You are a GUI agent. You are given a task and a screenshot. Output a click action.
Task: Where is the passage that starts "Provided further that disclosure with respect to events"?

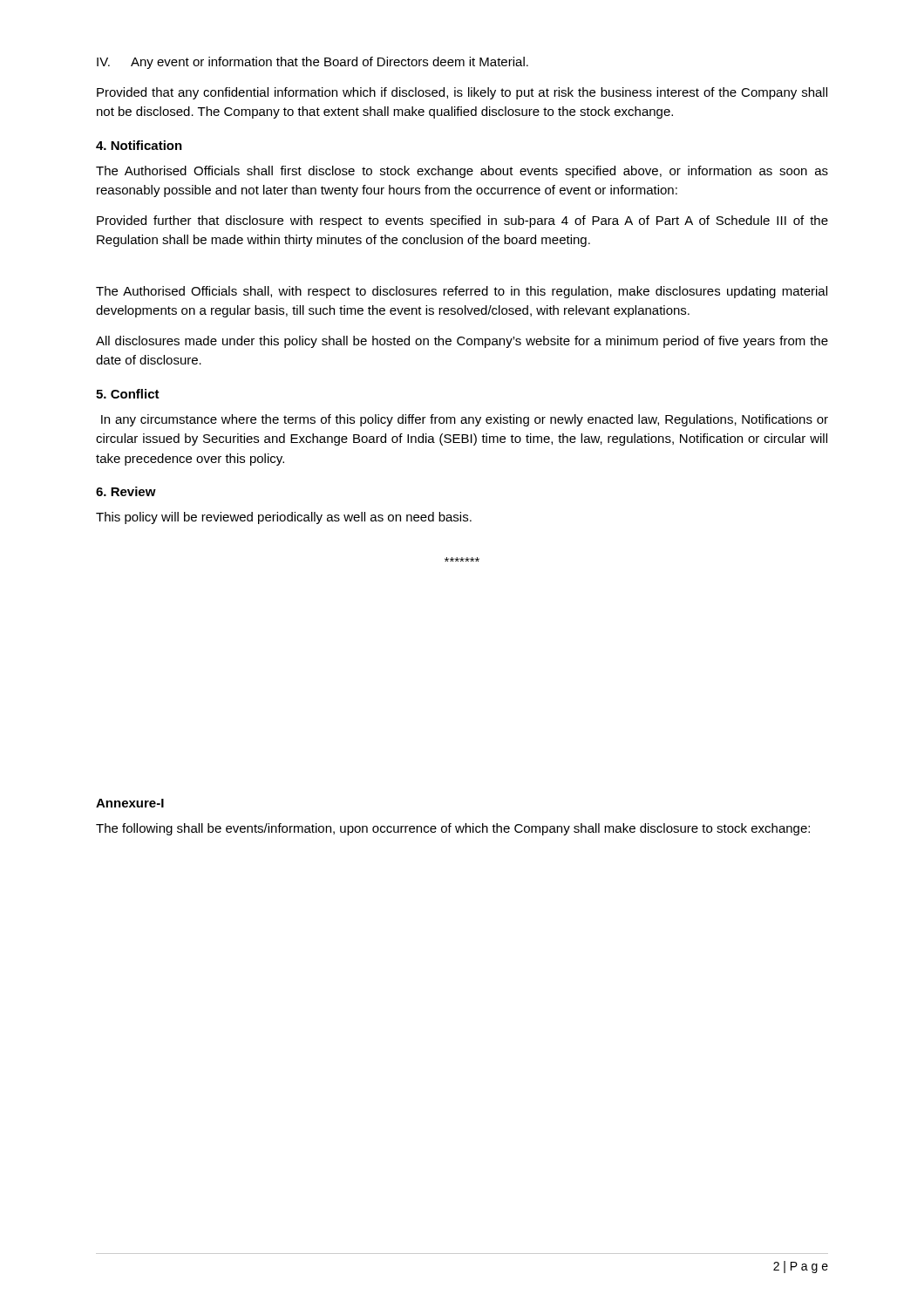tap(462, 230)
